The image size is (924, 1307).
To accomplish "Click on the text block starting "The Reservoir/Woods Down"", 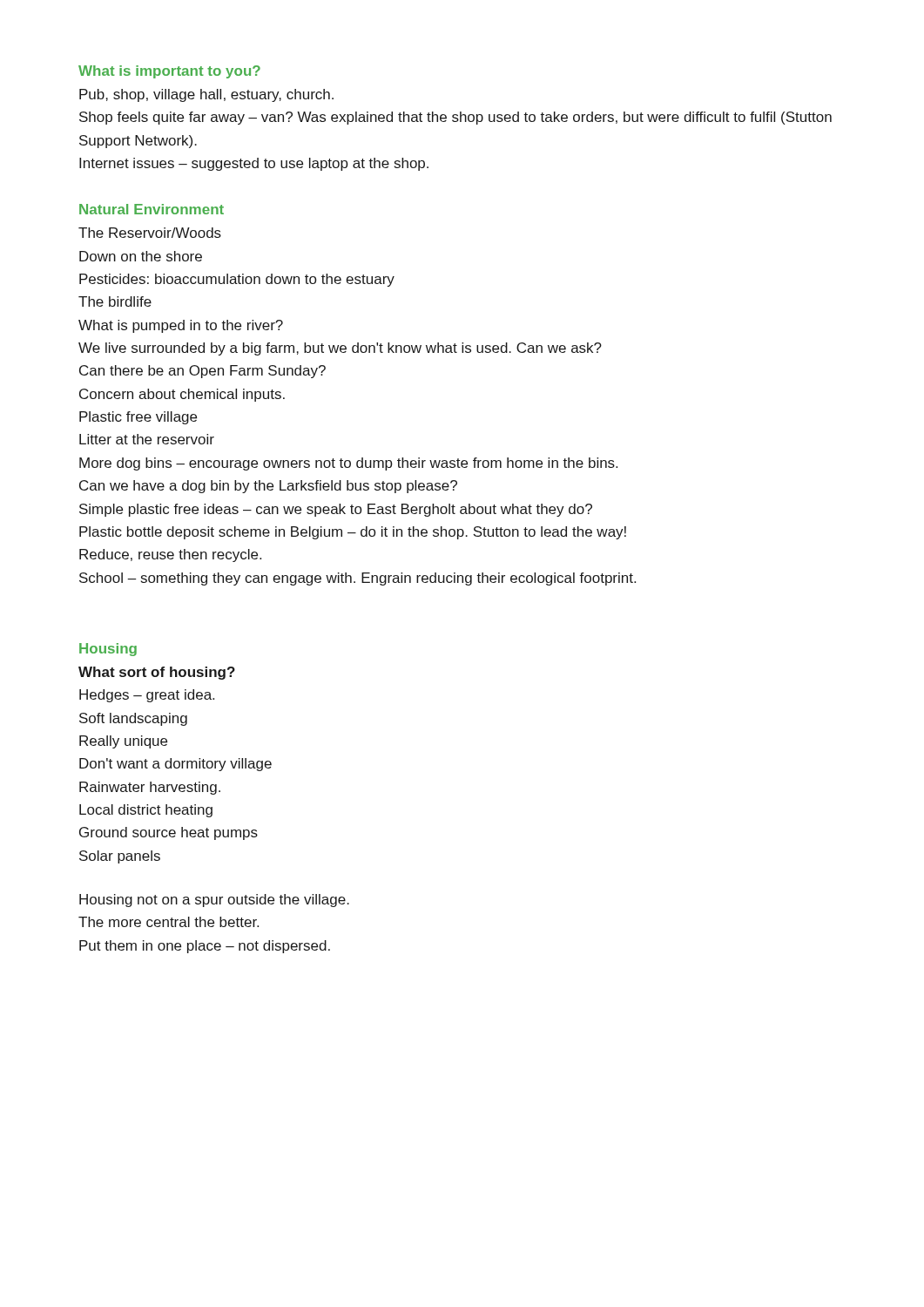I will 150,233.
